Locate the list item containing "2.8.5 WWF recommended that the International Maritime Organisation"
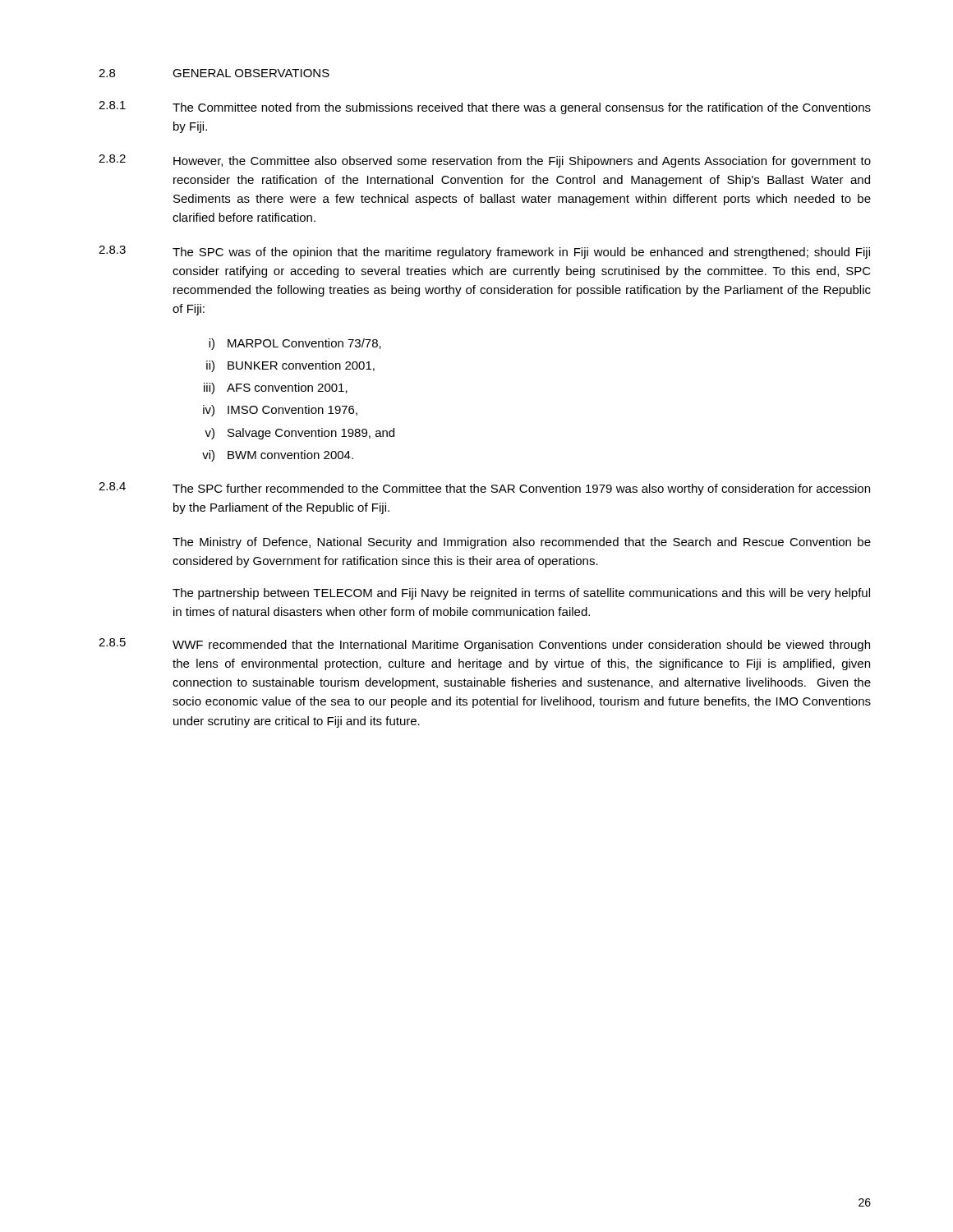The width and height of the screenshot is (953, 1232). [x=485, y=682]
